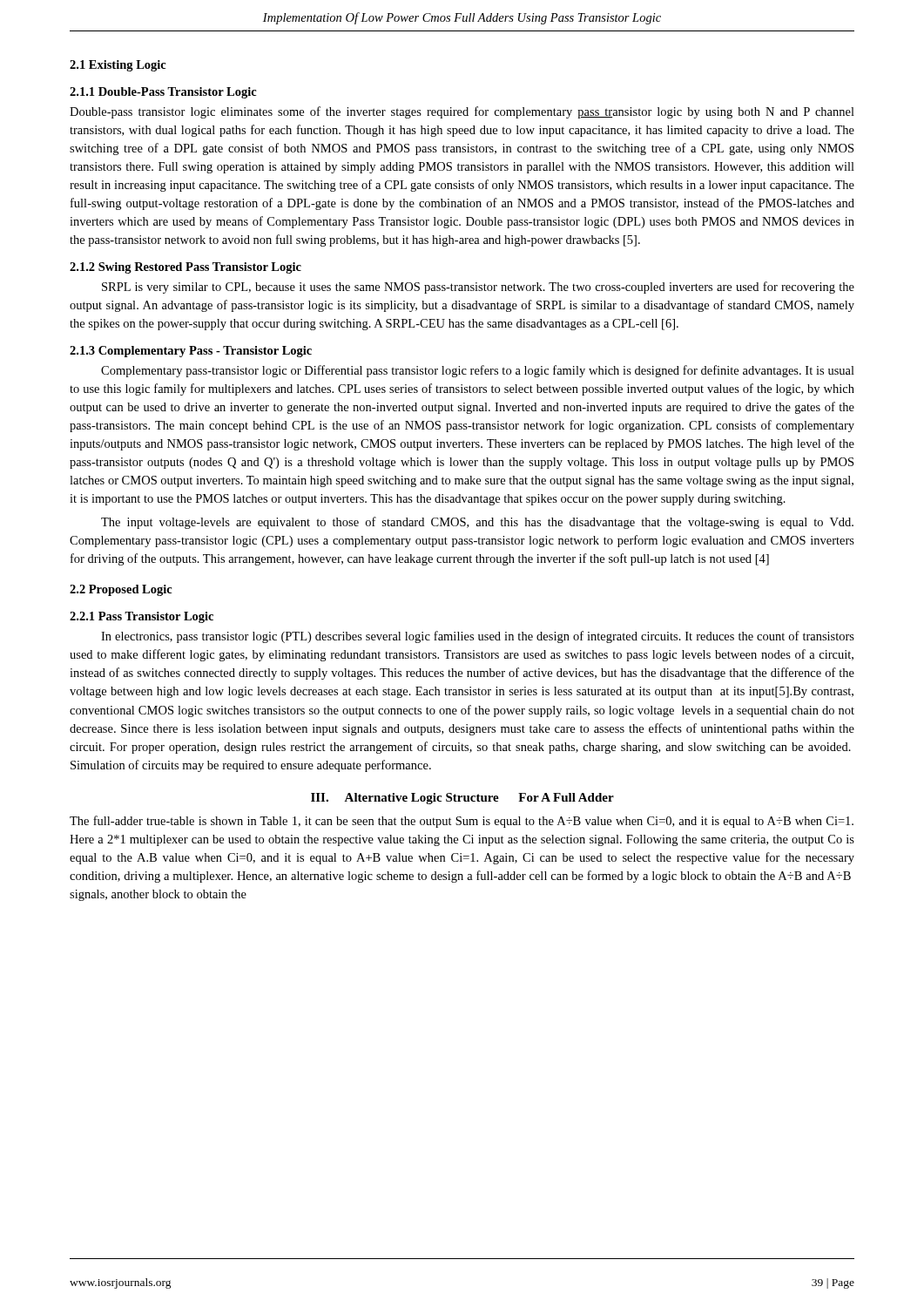The height and width of the screenshot is (1307, 924).
Task: Navigate to the passage starting "SRPL is very similar to"
Action: pos(462,306)
